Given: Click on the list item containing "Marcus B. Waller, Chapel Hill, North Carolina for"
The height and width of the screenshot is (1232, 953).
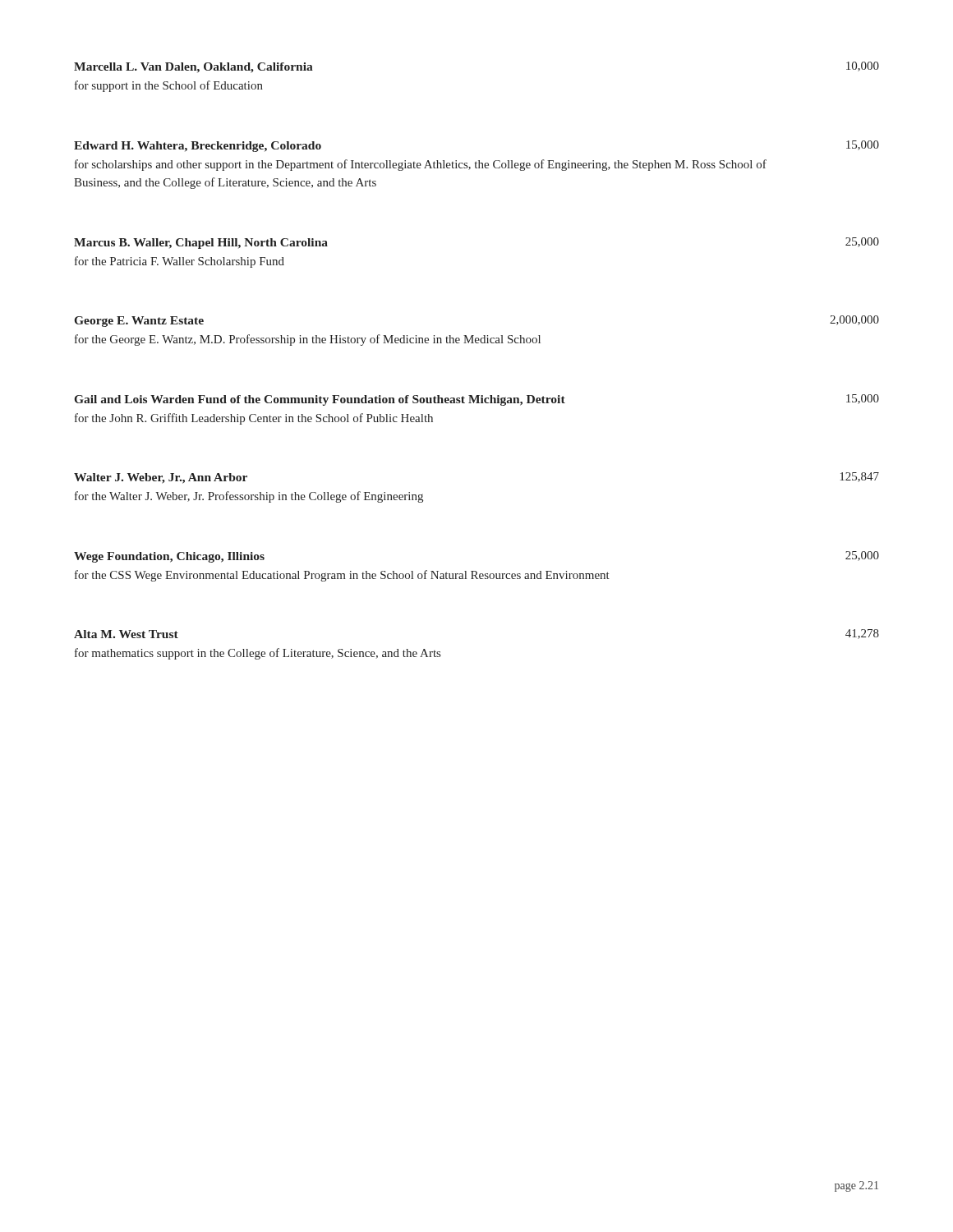Looking at the screenshot, I should (195, 243).
